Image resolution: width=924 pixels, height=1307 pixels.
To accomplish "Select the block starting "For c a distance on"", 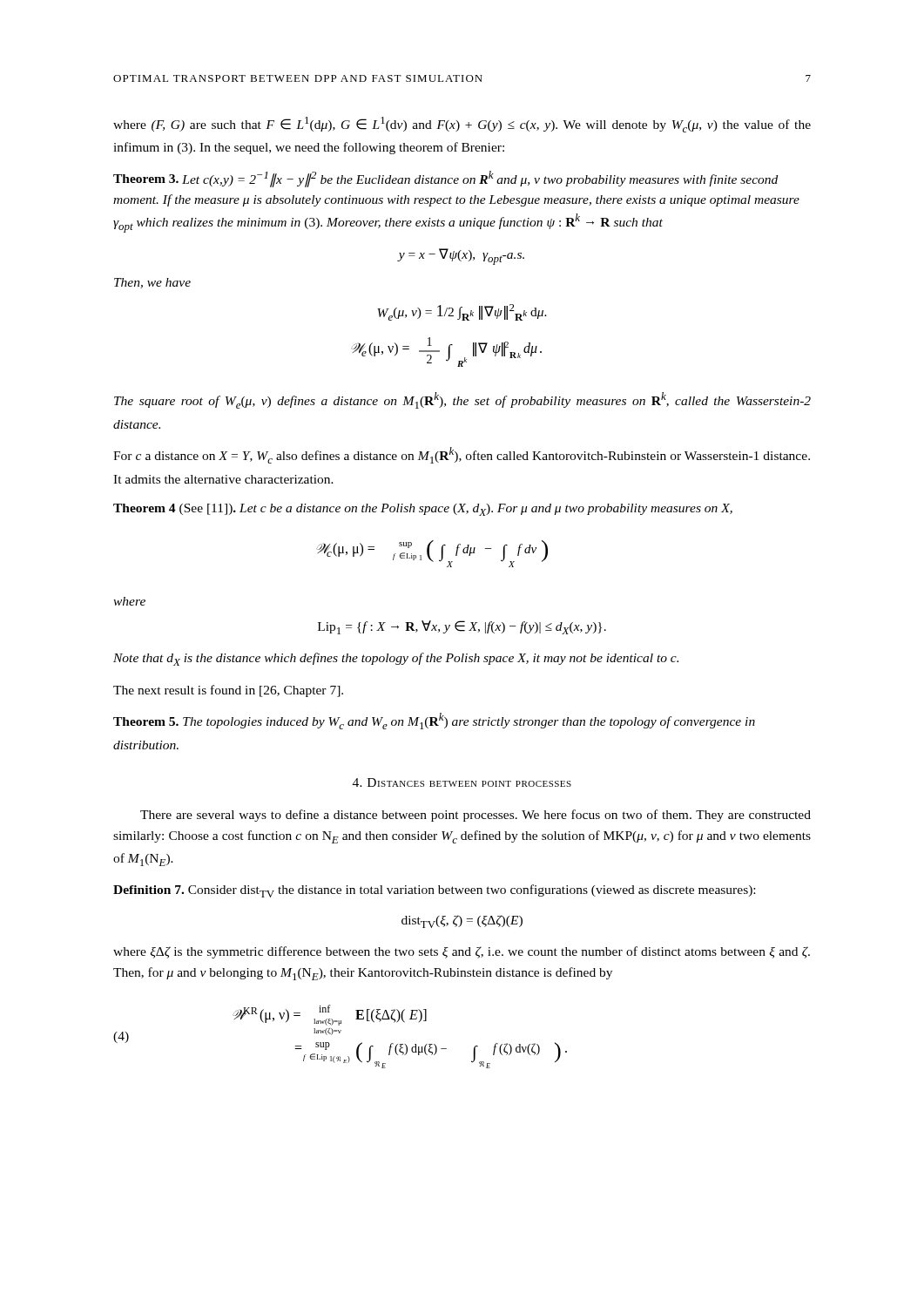I will 462,465.
